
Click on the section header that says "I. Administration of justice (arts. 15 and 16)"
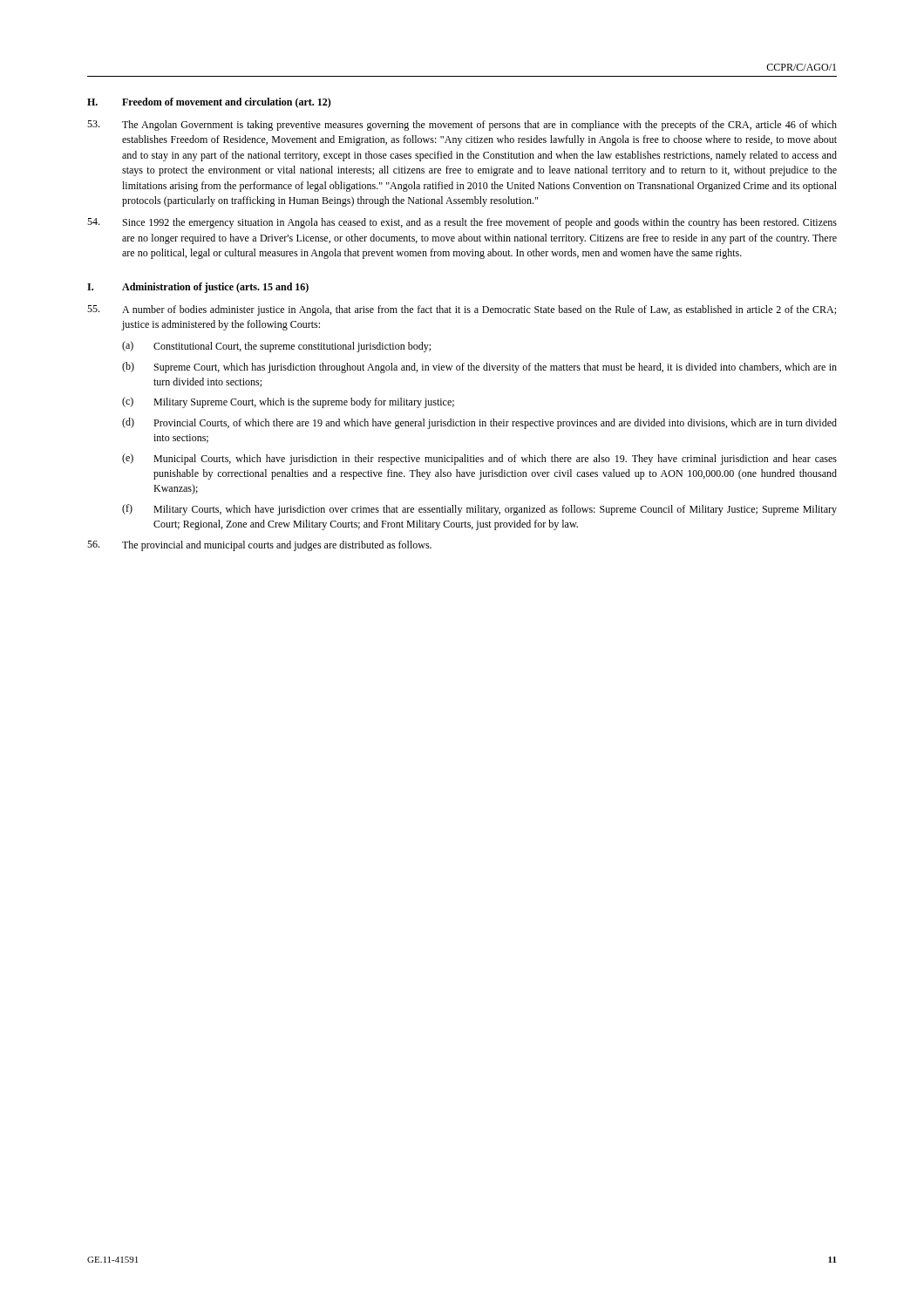(x=198, y=287)
